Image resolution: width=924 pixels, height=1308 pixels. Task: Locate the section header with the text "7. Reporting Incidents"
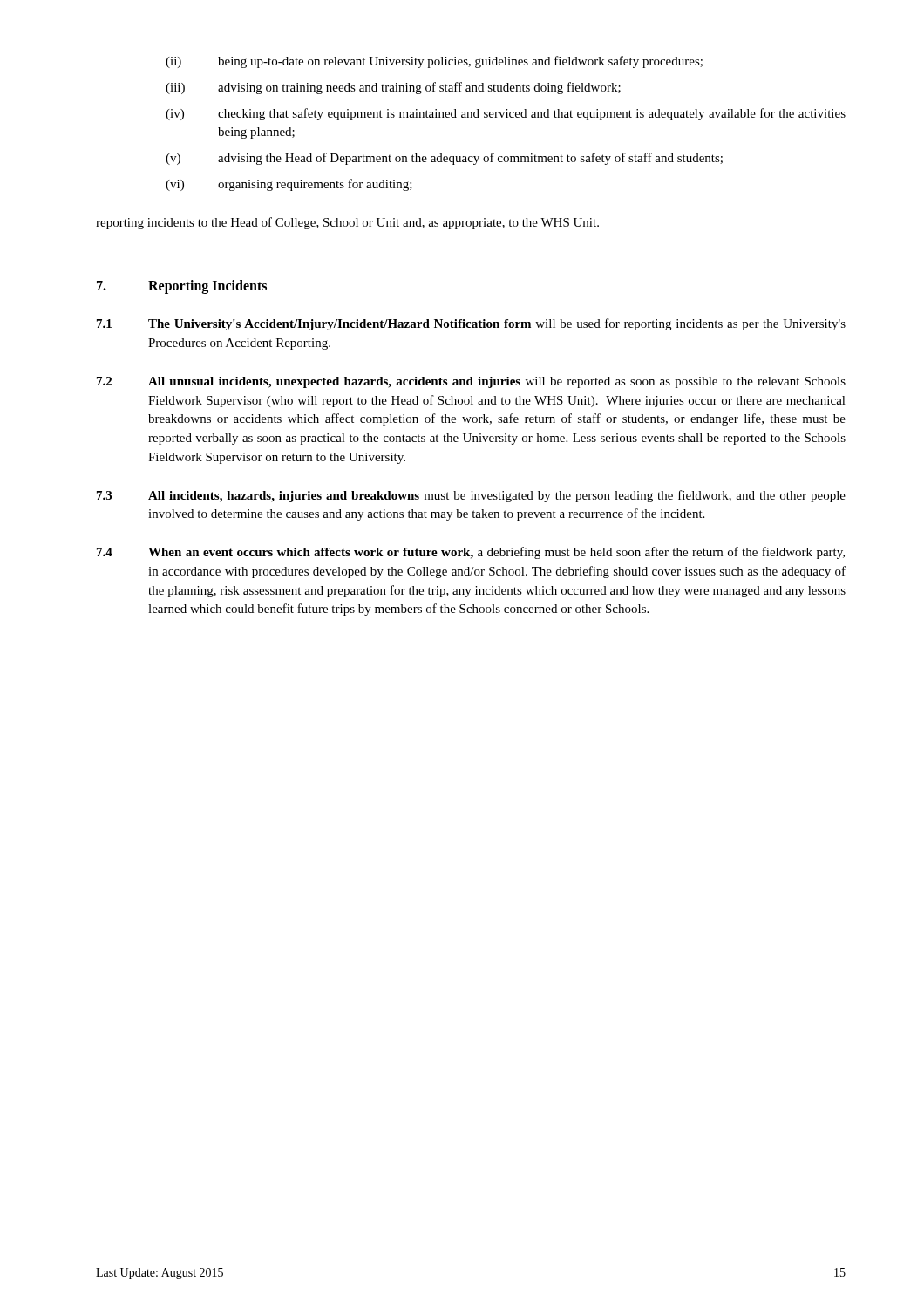click(x=182, y=286)
